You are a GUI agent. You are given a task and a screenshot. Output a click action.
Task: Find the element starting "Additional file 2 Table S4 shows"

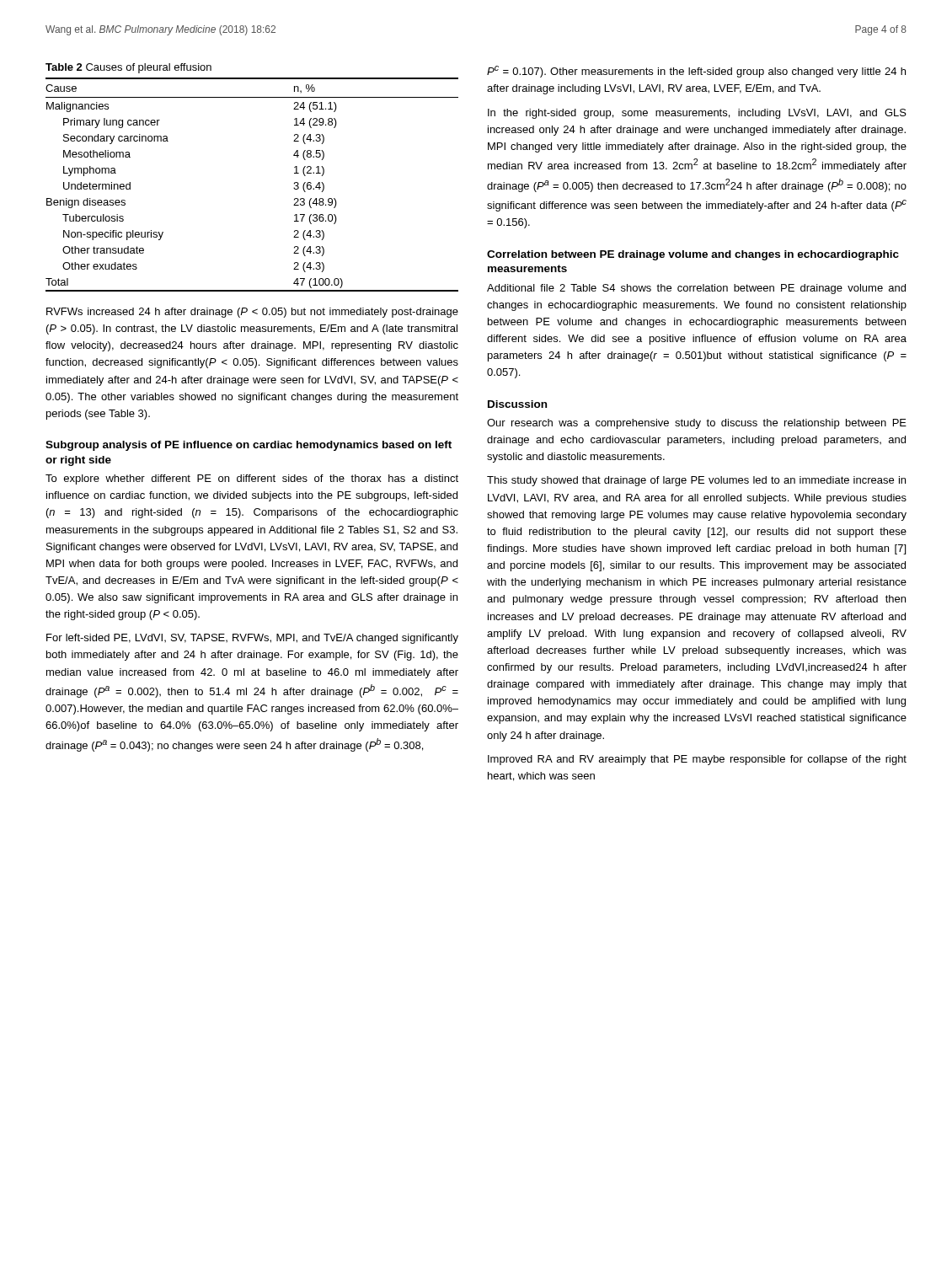pyautogui.click(x=697, y=330)
